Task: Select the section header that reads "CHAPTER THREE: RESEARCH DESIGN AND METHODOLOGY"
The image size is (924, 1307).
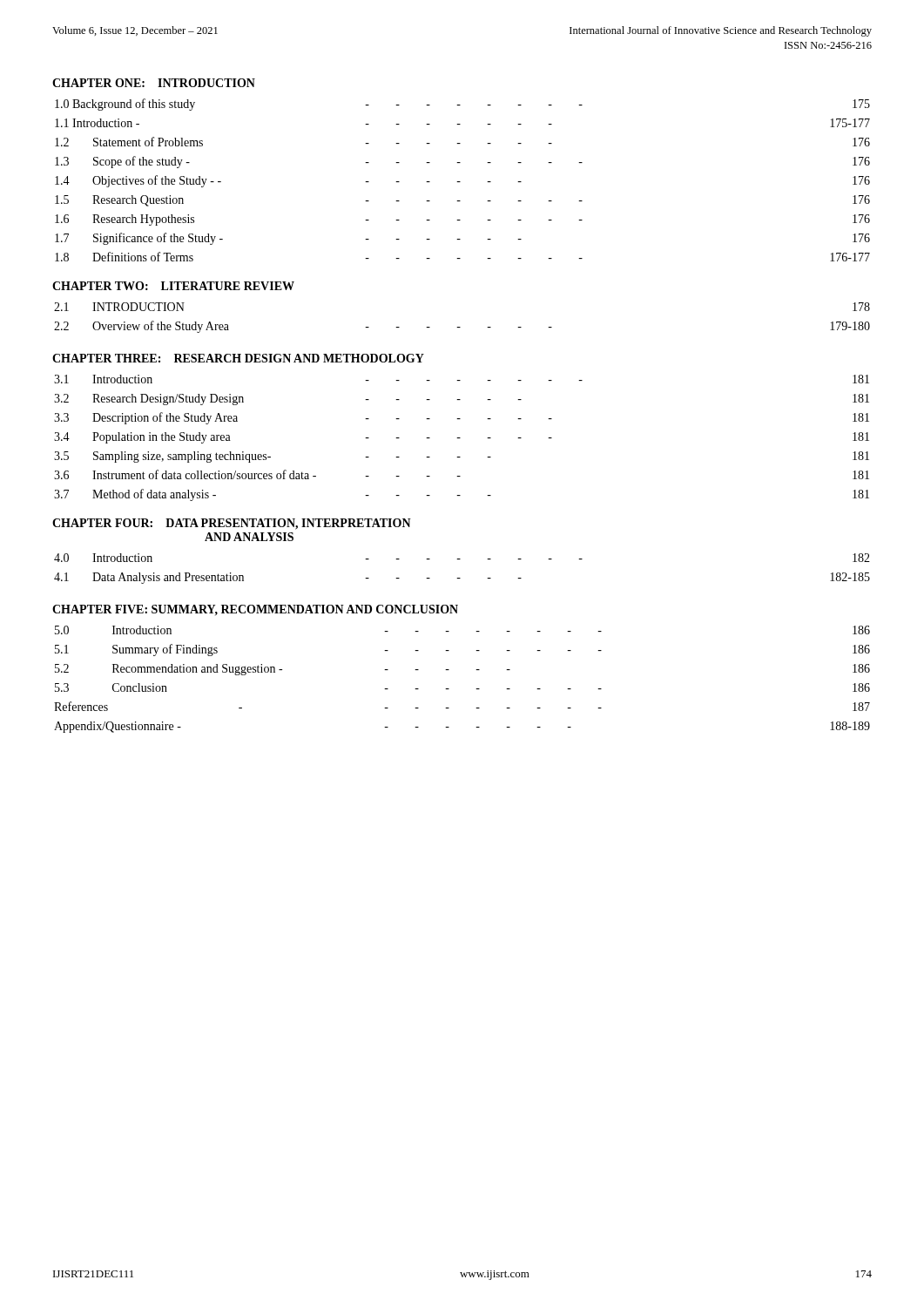Action: pos(238,359)
